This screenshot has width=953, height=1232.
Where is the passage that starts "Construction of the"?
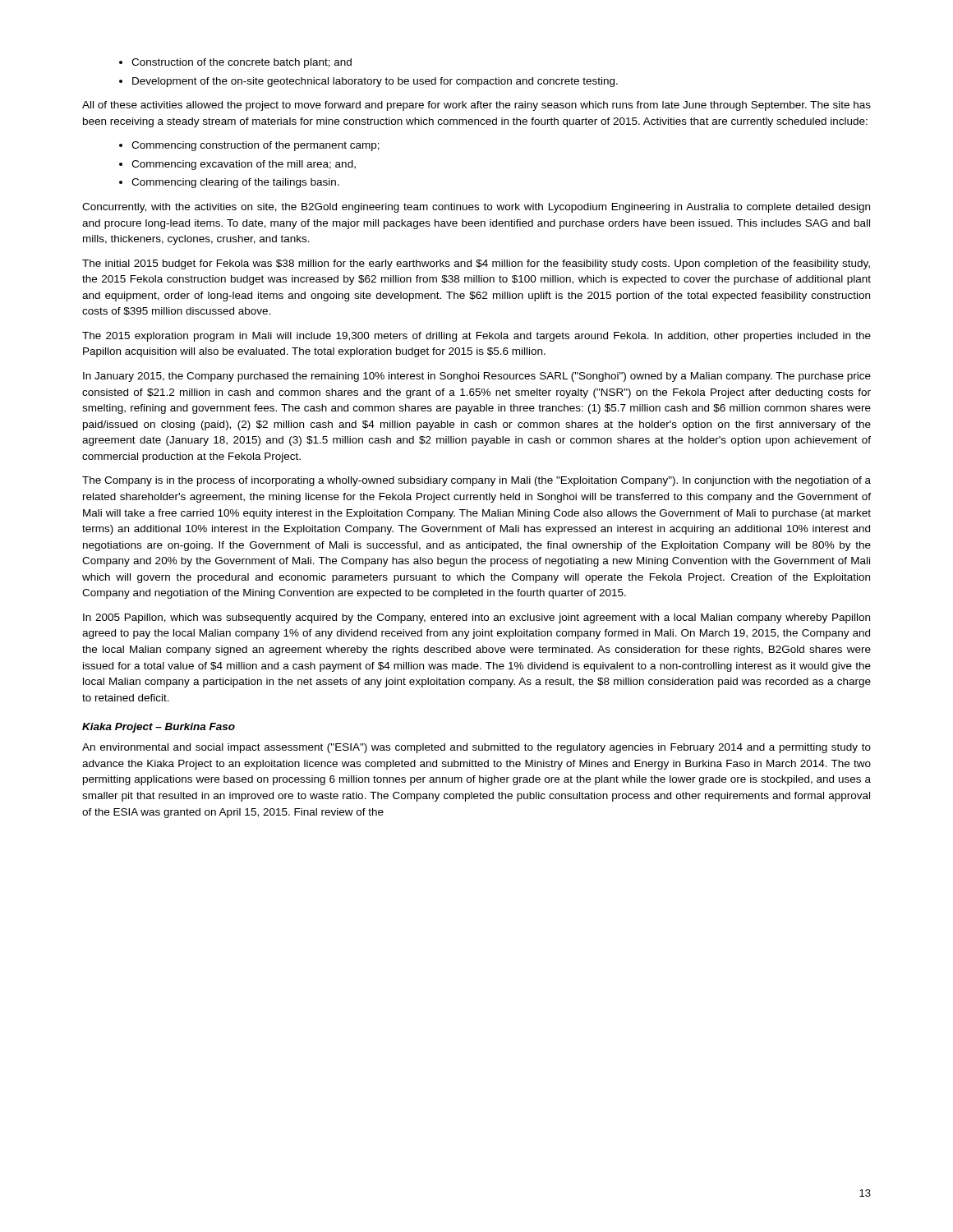(x=242, y=62)
